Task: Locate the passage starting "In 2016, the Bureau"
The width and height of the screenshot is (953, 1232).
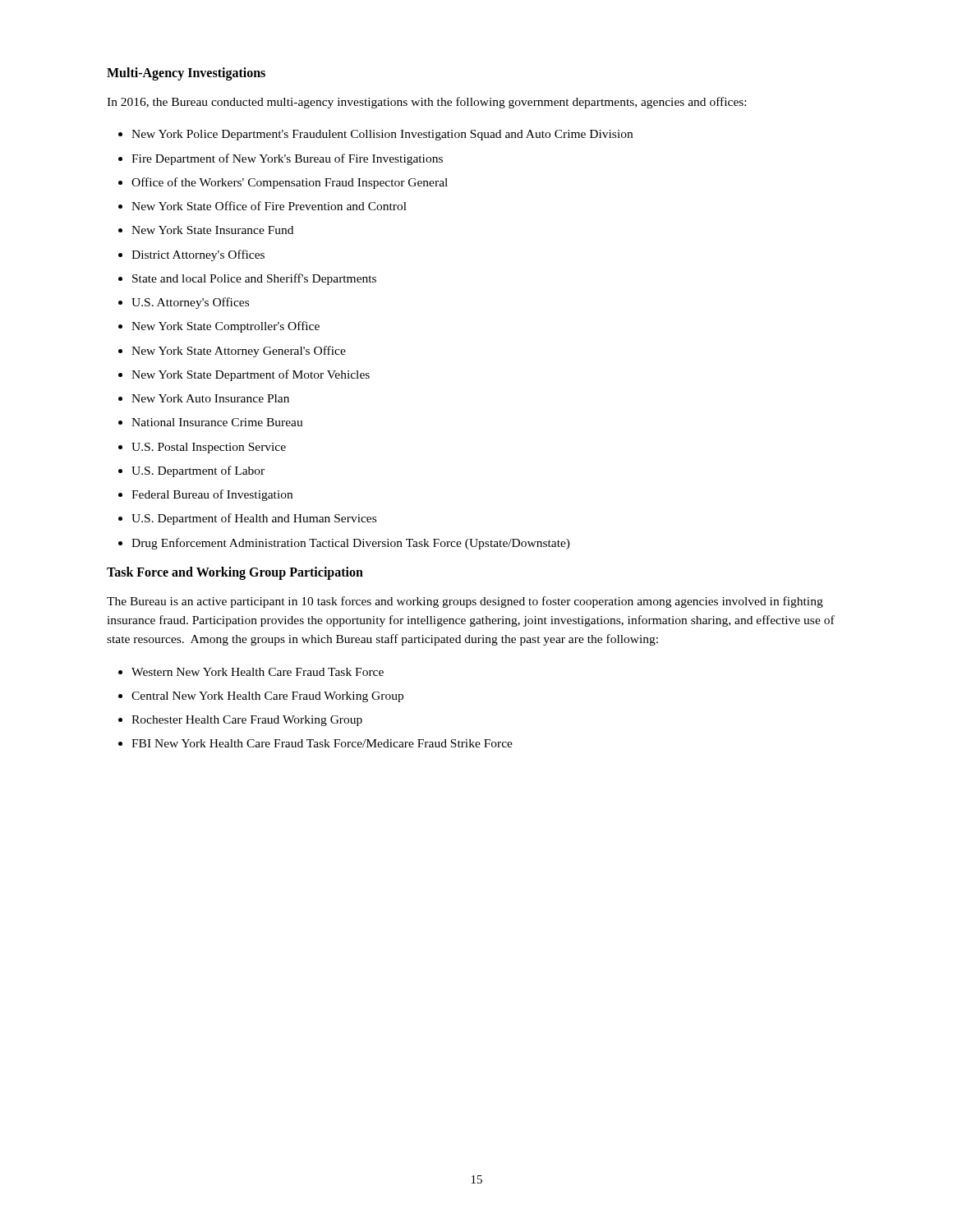Action: click(x=427, y=101)
